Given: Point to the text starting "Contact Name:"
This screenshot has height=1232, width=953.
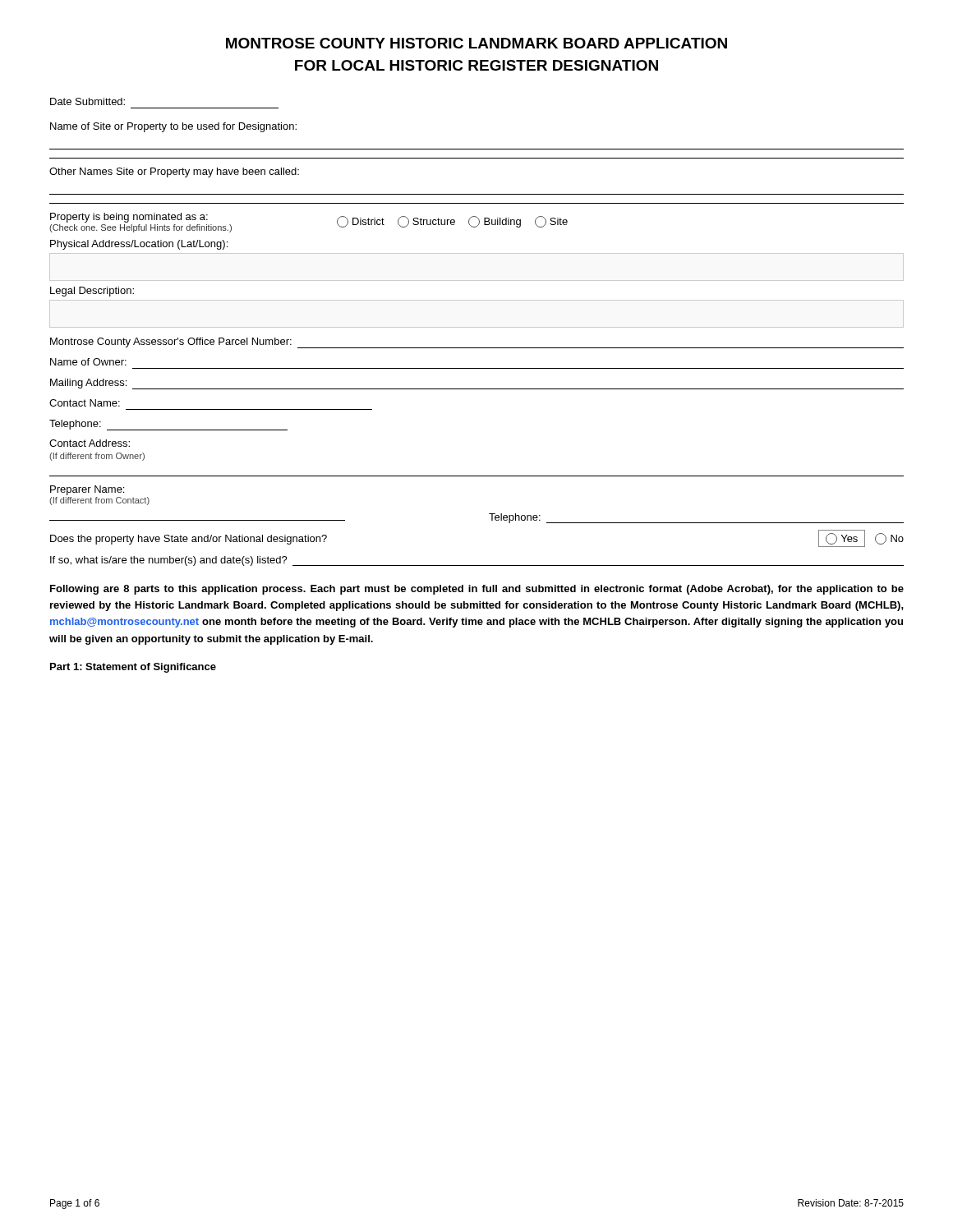Looking at the screenshot, I should tap(211, 403).
